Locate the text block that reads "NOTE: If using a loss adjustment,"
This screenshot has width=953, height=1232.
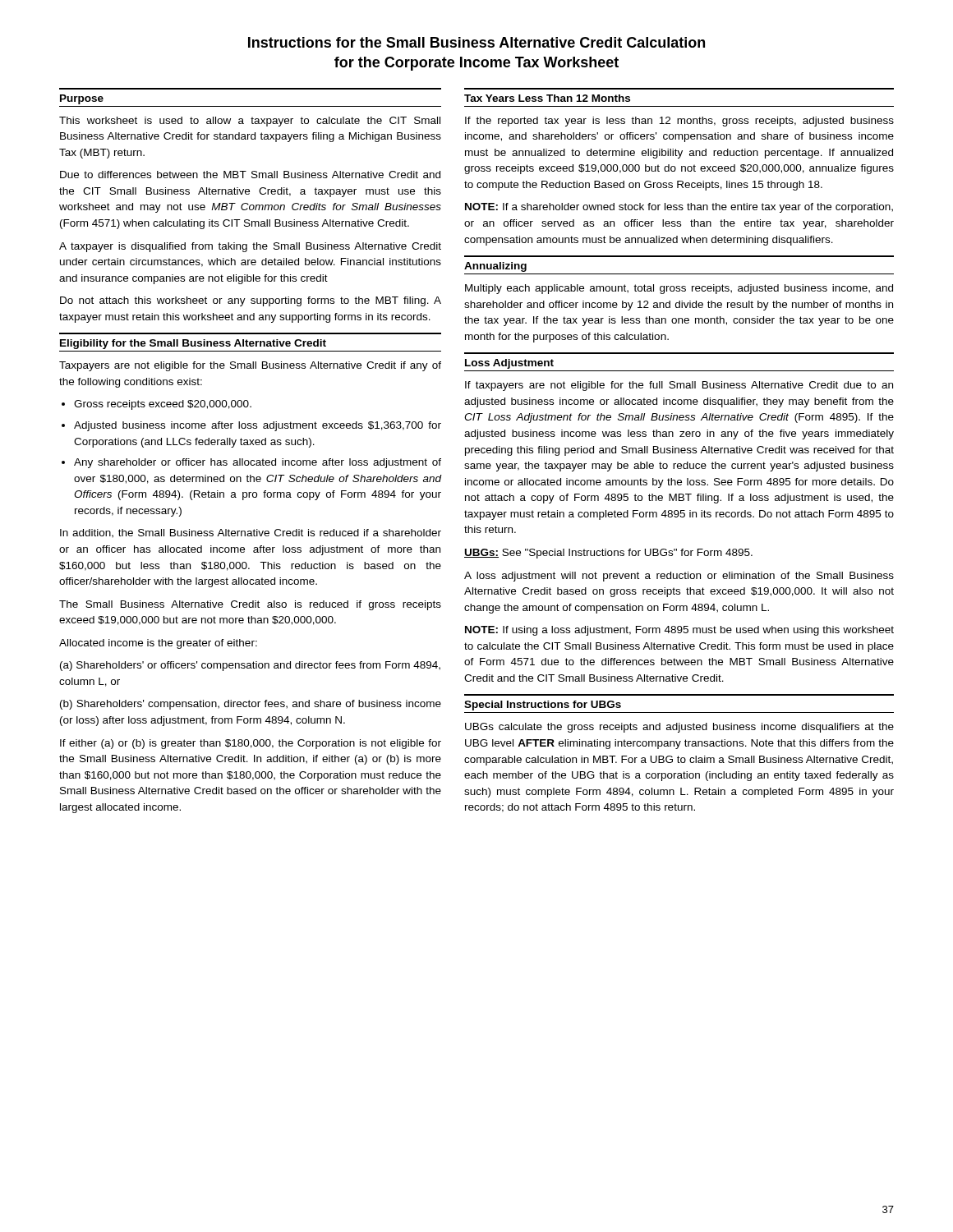[679, 654]
